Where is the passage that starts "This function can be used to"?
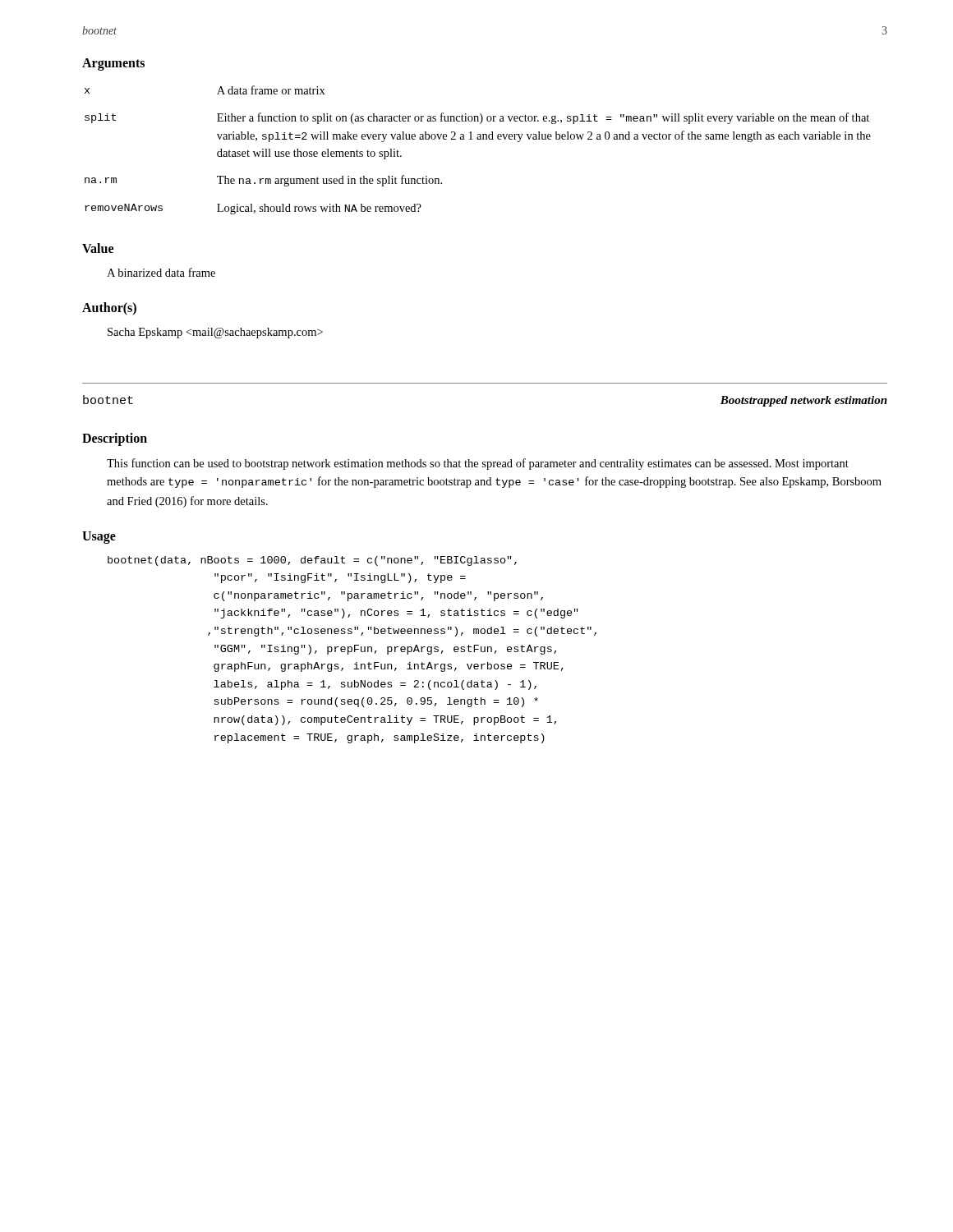 494,482
